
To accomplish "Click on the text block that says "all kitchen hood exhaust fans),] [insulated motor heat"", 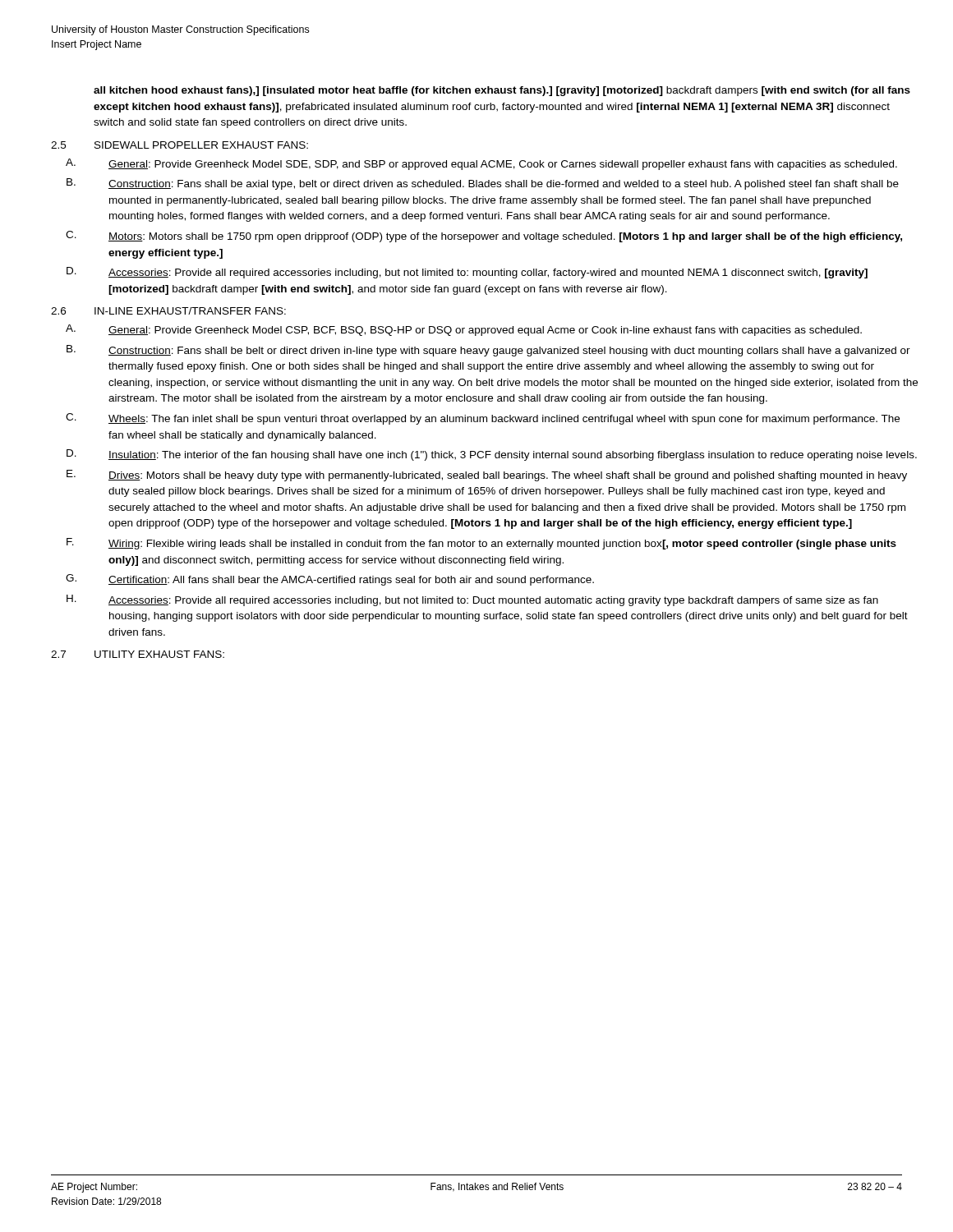I will click(502, 106).
